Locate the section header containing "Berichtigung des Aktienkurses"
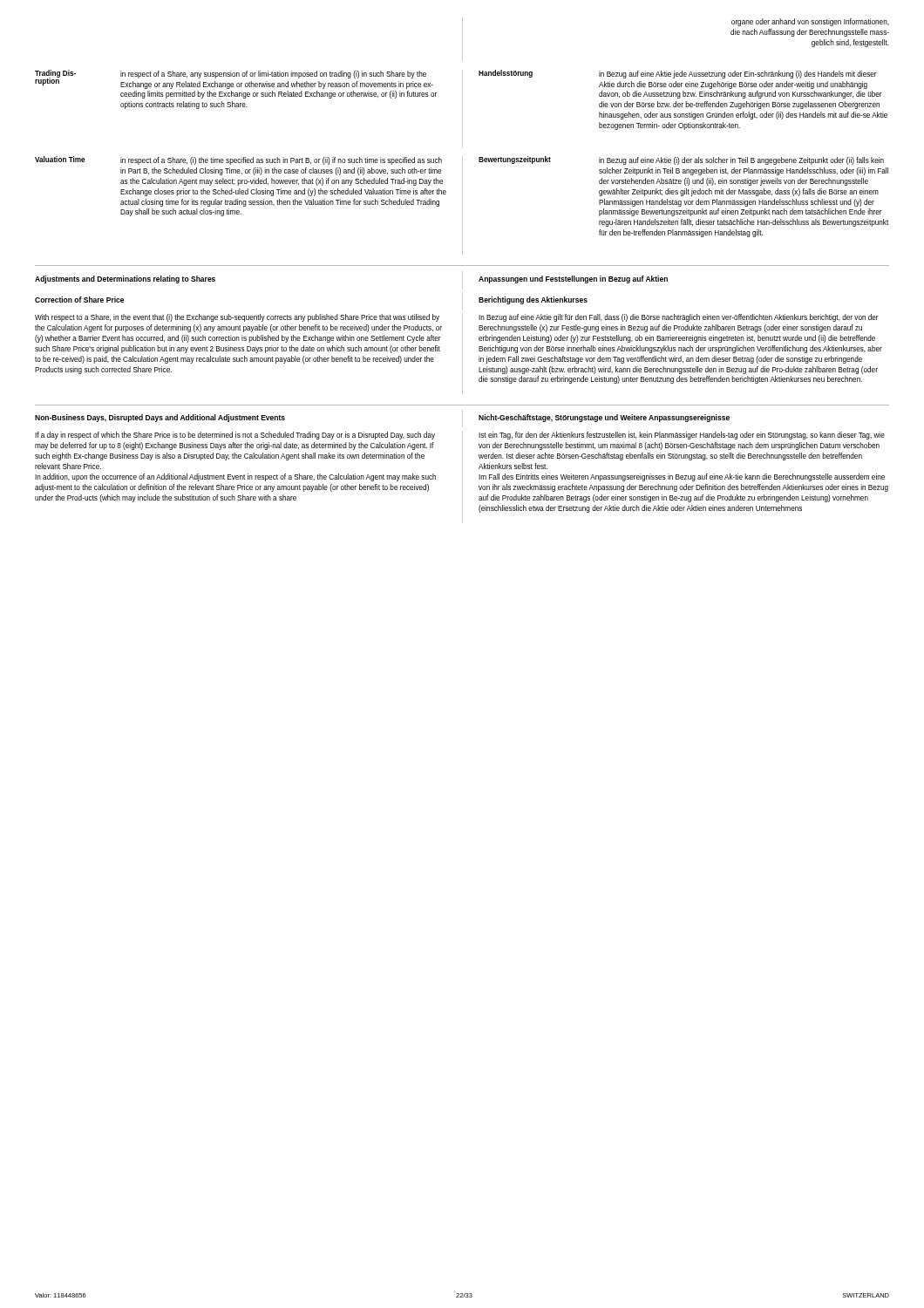This screenshot has width=924, height=1308. coord(533,300)
